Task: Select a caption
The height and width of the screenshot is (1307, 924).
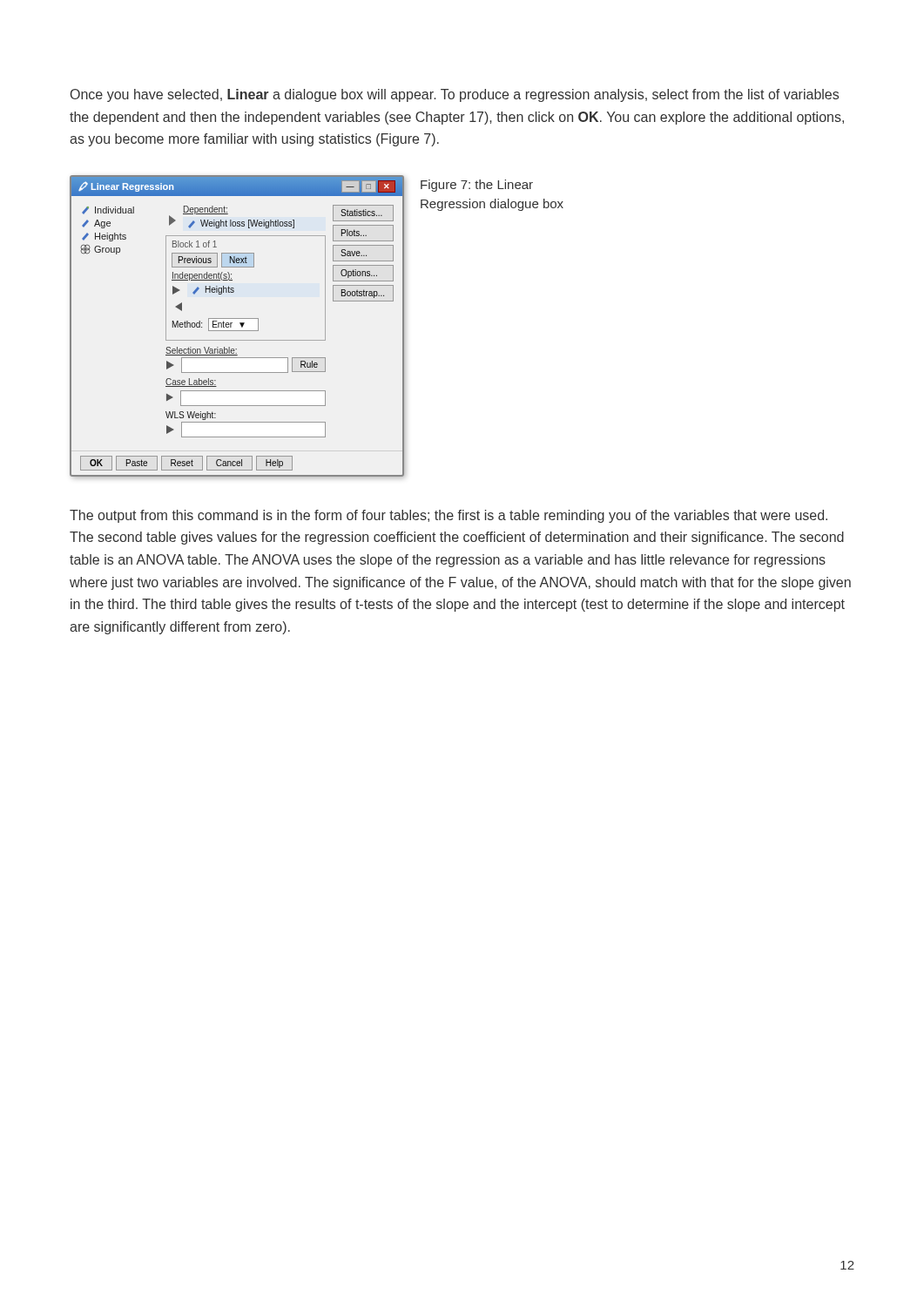Action: (x=492, y=194)
